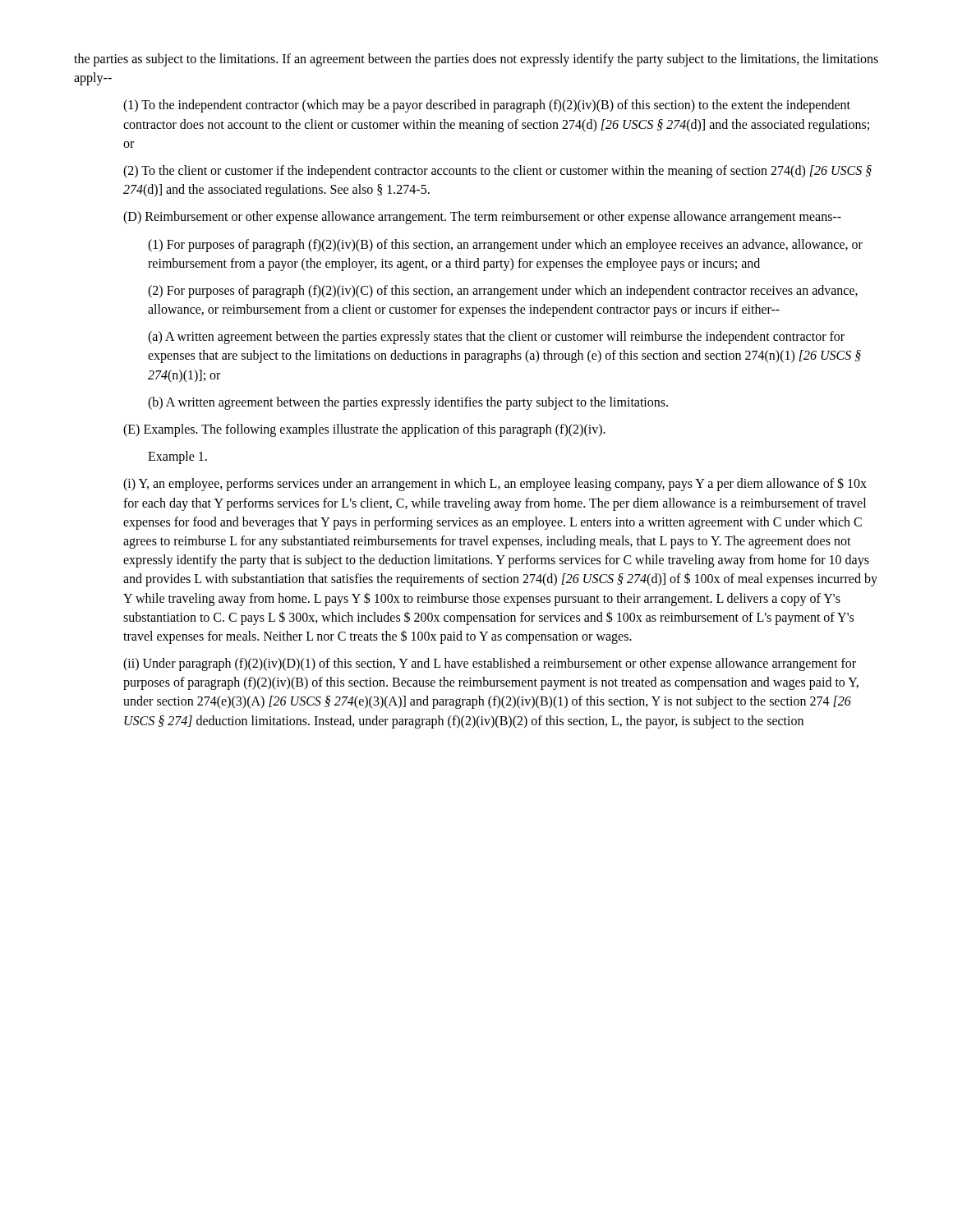
Task: Select the text containing "Example 1."
Action: pos(178,456)
